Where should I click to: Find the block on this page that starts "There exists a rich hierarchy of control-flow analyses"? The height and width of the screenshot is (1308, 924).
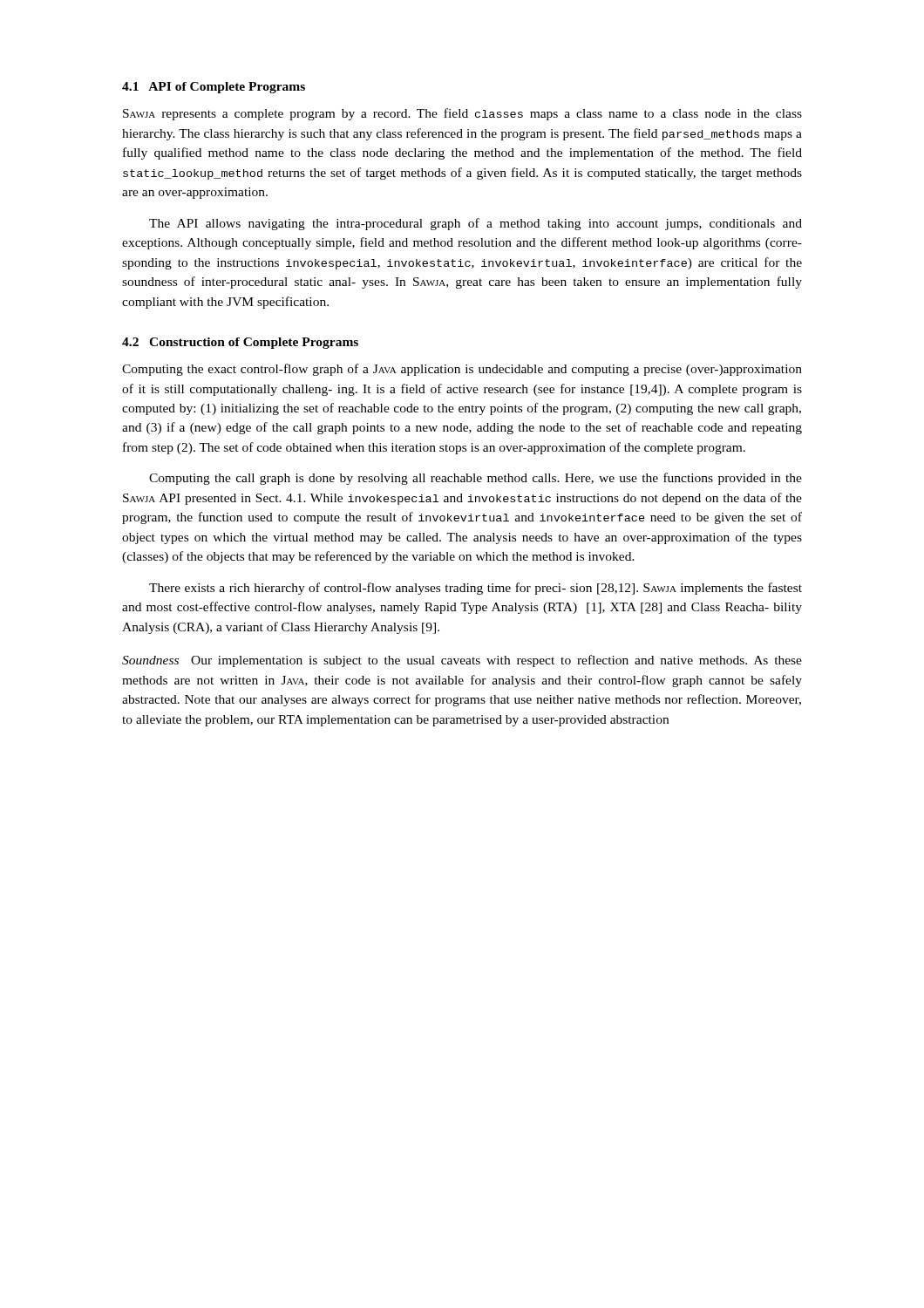pyautogui.click(x=462, y=608)
